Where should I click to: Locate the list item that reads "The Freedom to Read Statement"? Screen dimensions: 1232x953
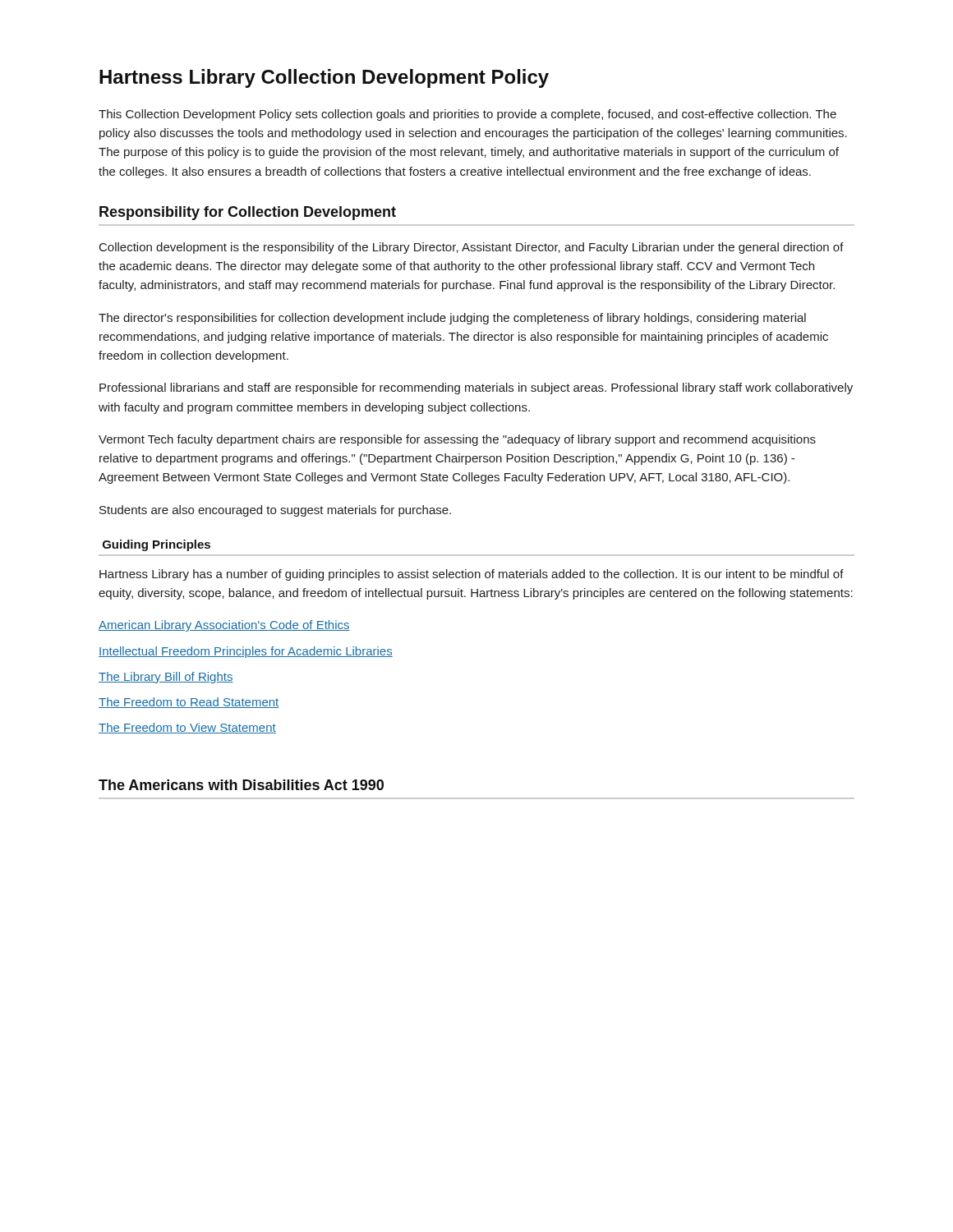[189, 702]
